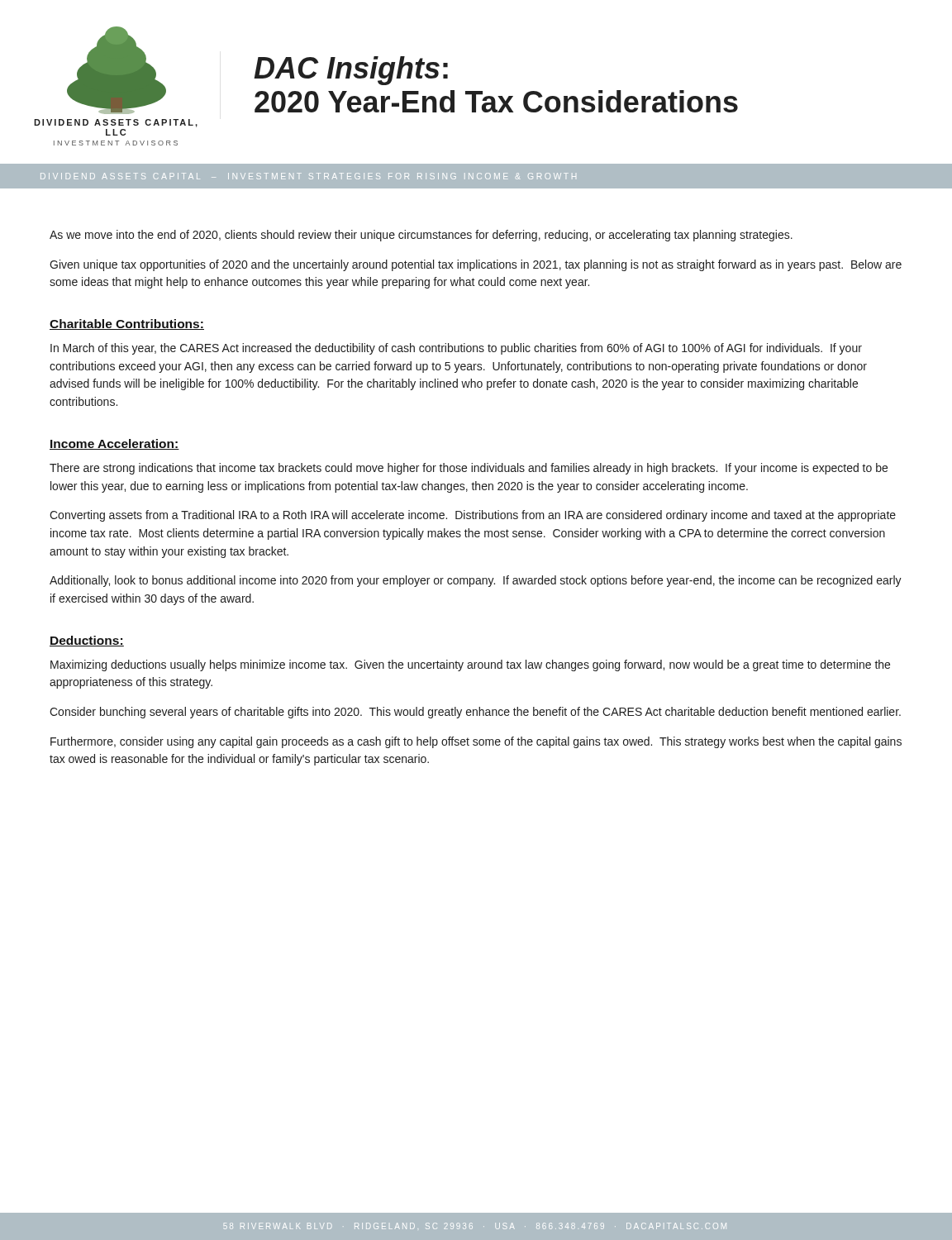Select the block starting "Charitable Contributions:"
Screen dimensions: 1240x952
click(127, 324)
